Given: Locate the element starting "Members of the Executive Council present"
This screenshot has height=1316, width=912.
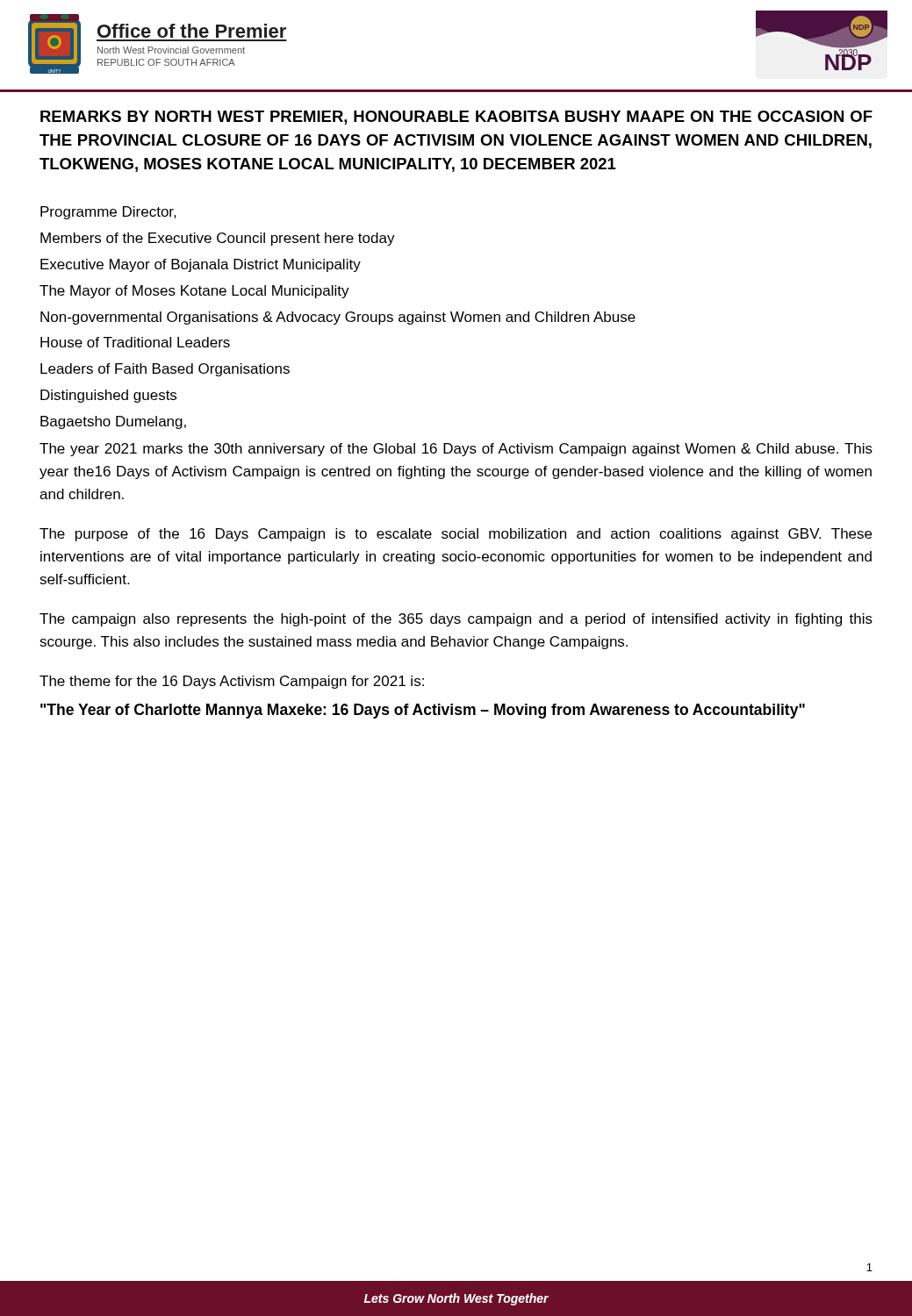Looking at the screenshot, I should tap(217, 238).
